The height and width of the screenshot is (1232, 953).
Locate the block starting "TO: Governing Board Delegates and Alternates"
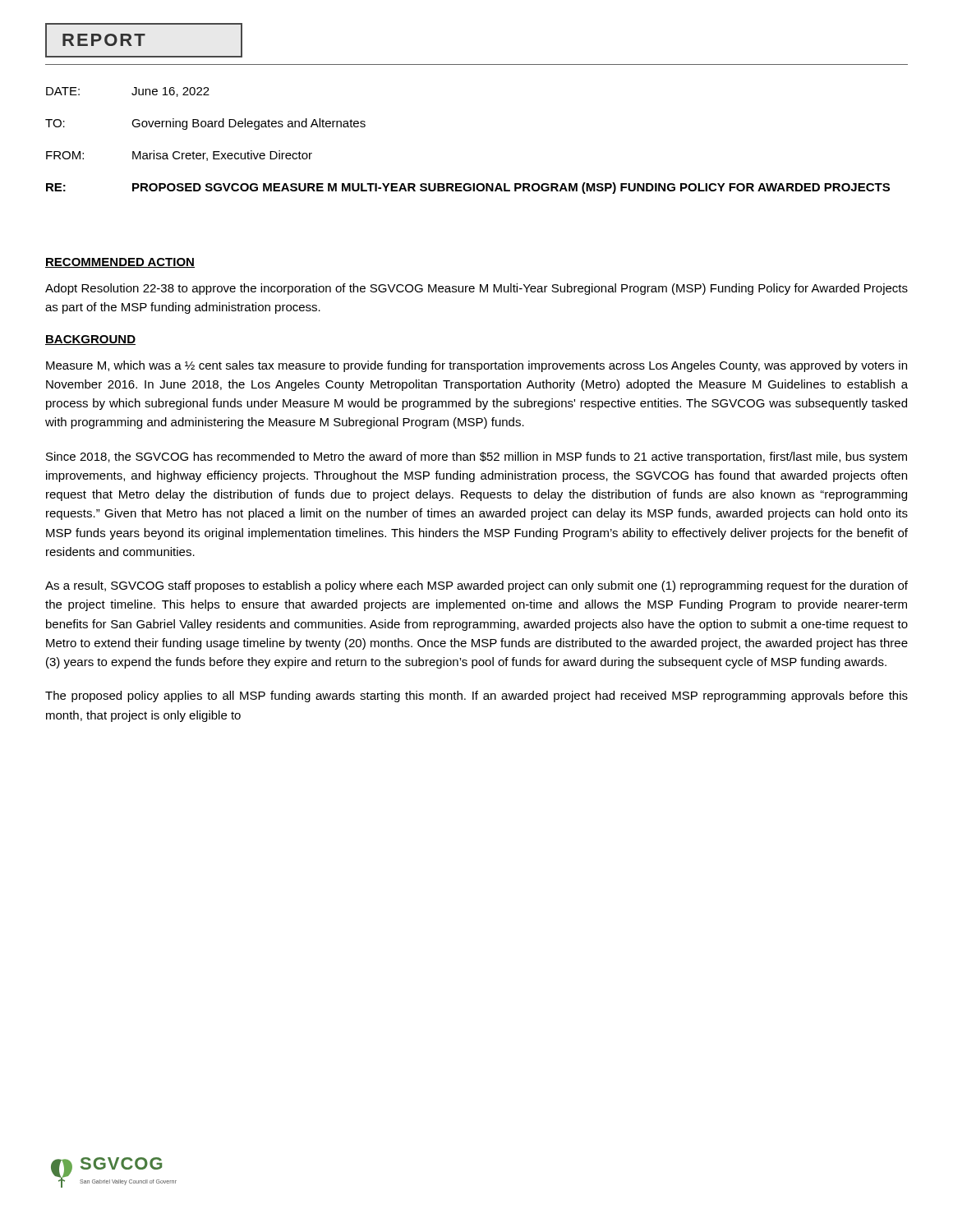(x=205, y=124)
